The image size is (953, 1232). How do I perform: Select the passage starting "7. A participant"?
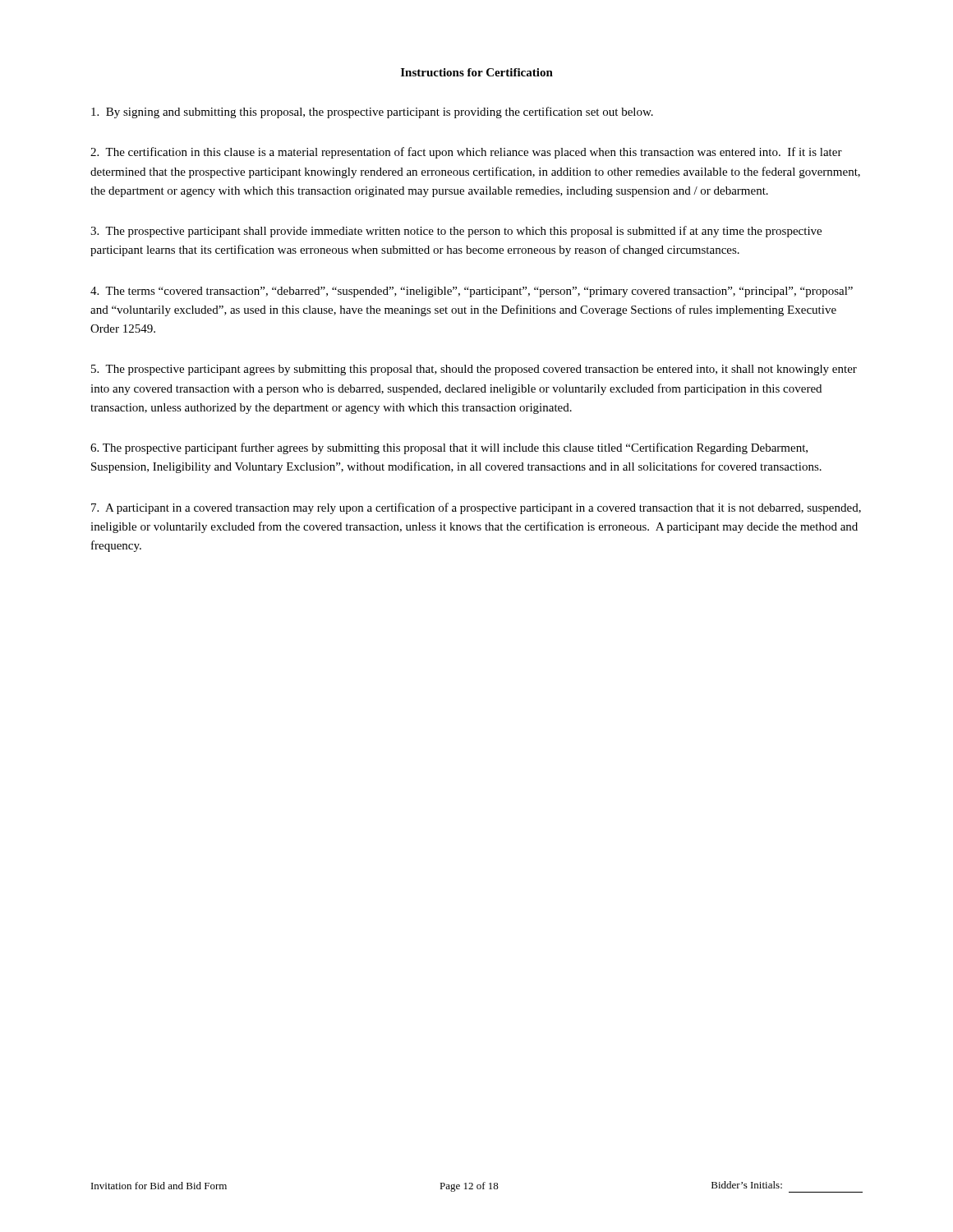(476, 526)
